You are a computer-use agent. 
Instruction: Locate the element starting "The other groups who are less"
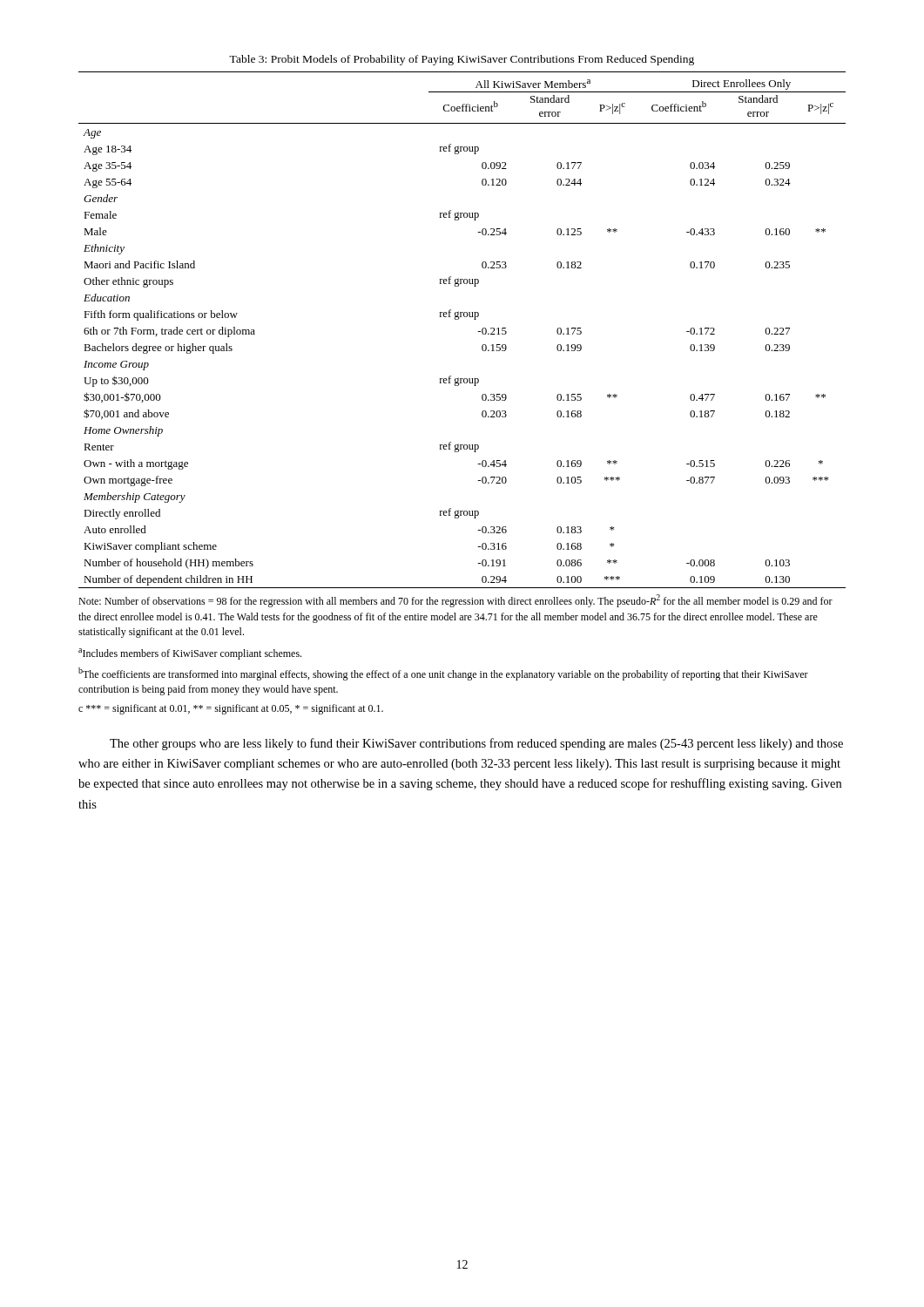461,774
